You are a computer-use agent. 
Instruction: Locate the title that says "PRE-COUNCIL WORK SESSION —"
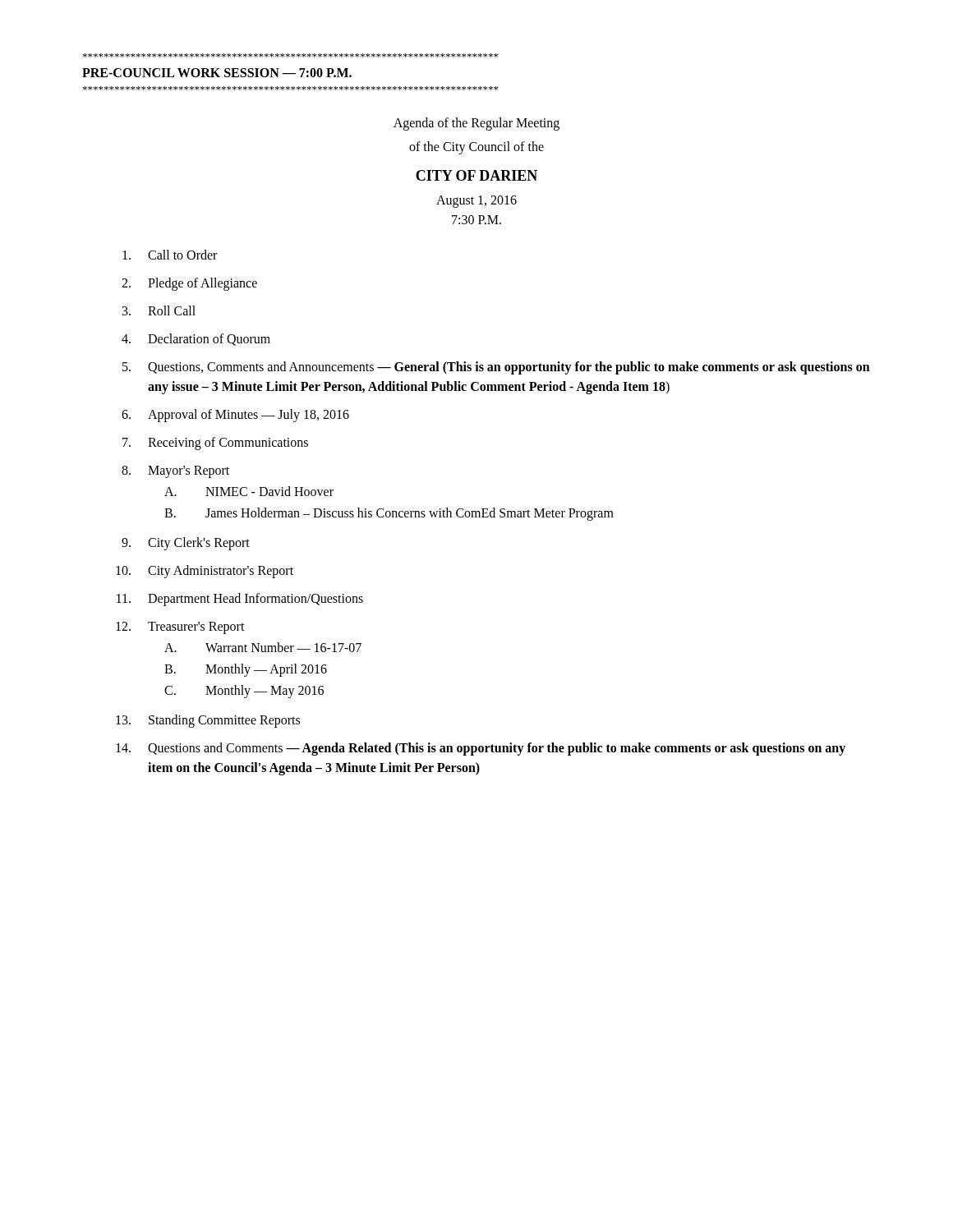pyautogui.click(x=217, y=73)
